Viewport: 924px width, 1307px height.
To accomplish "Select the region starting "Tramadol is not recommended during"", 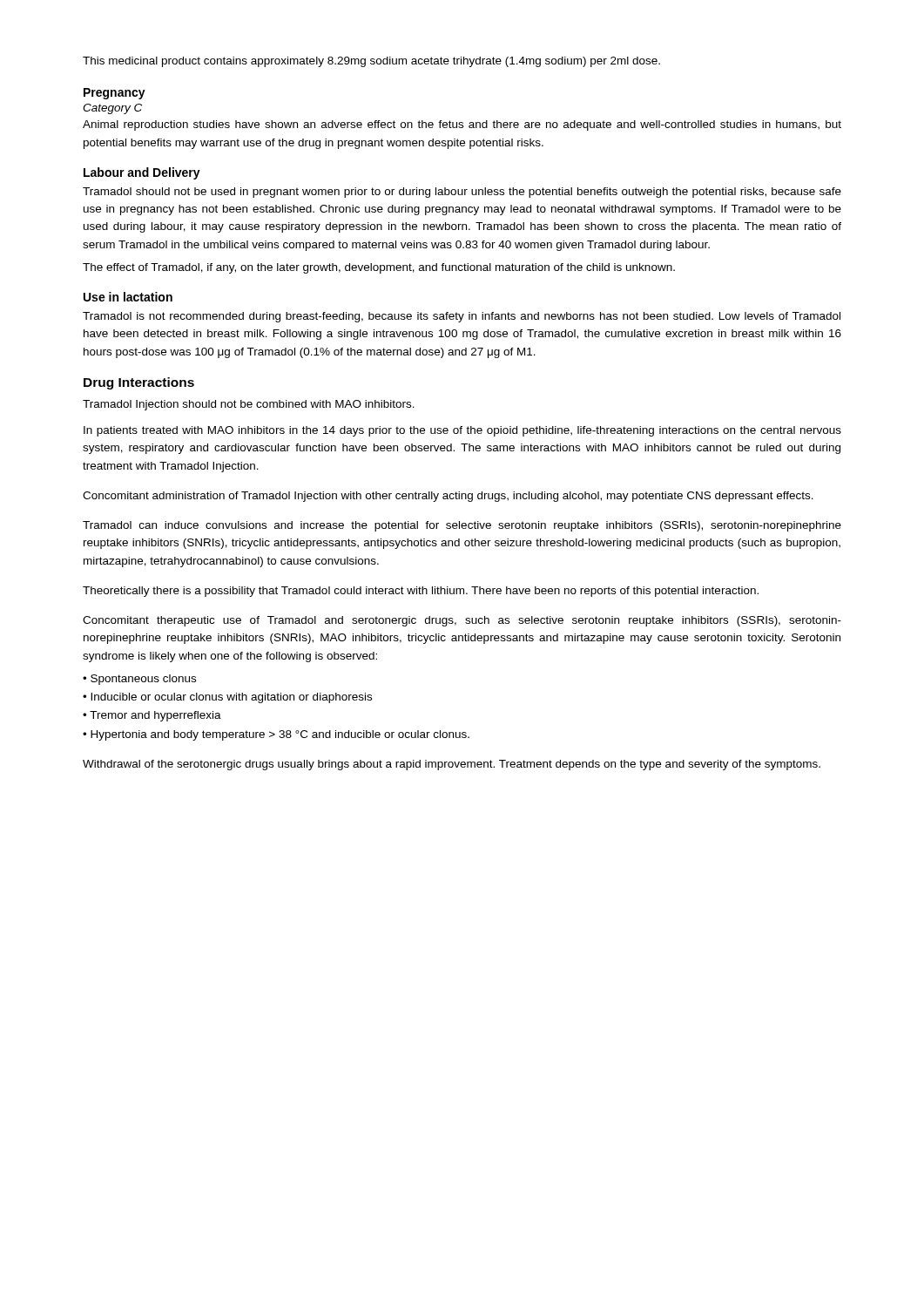I will pos(462,334).
